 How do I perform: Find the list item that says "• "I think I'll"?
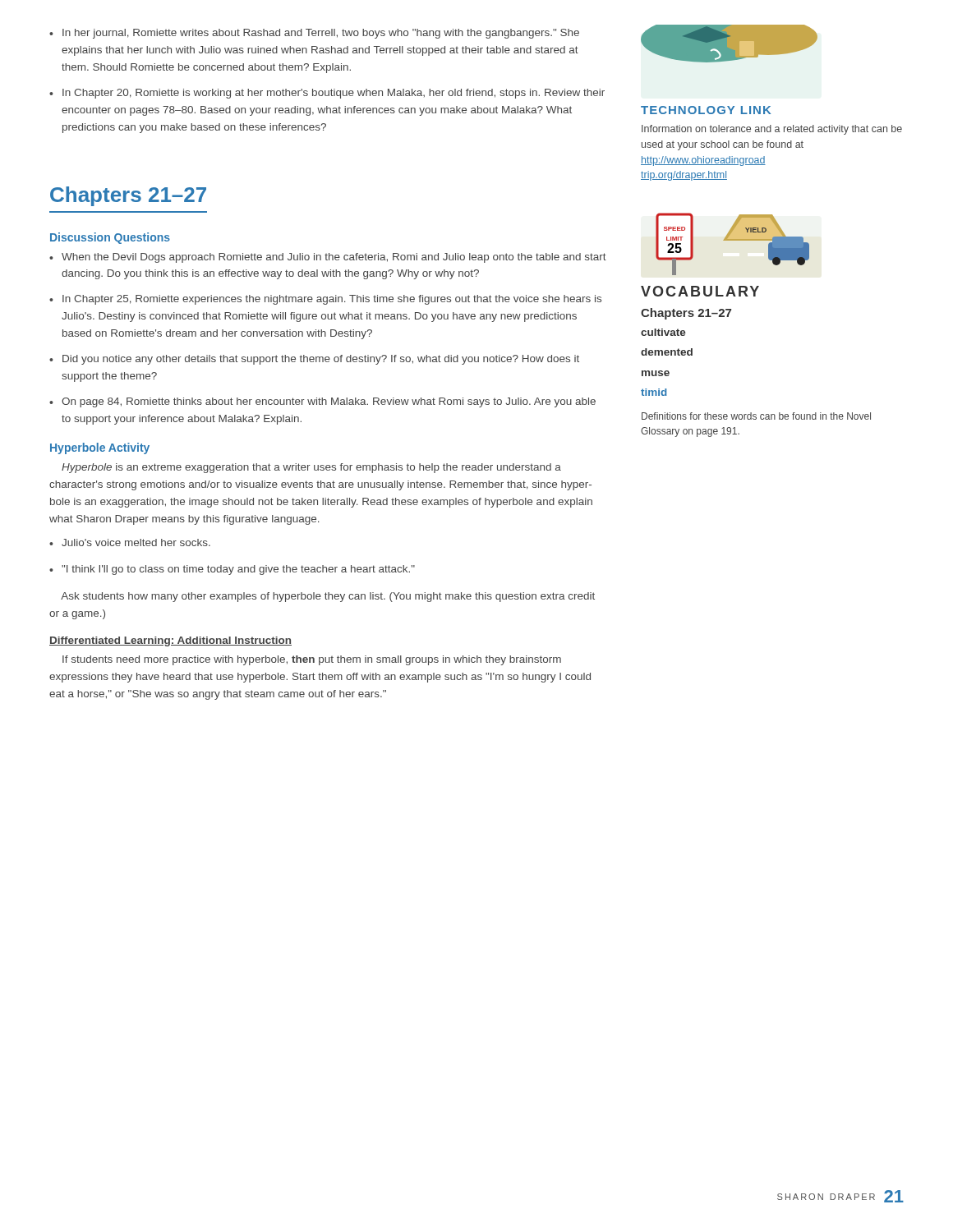coord(329,570)
